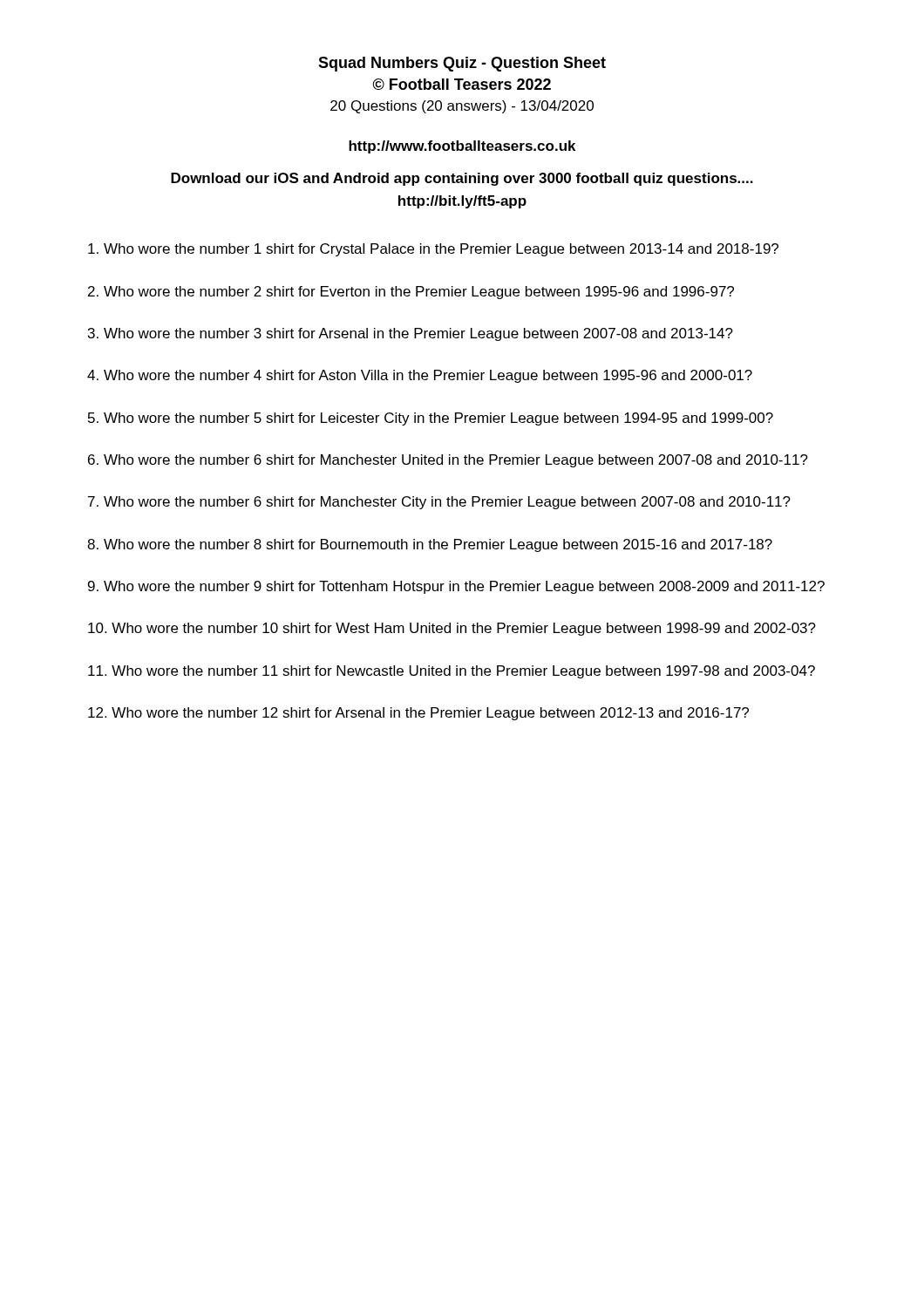
Task: Find the list item that reads "12. Who wore the number 12 shirt"
Action: tap(418, 713)
